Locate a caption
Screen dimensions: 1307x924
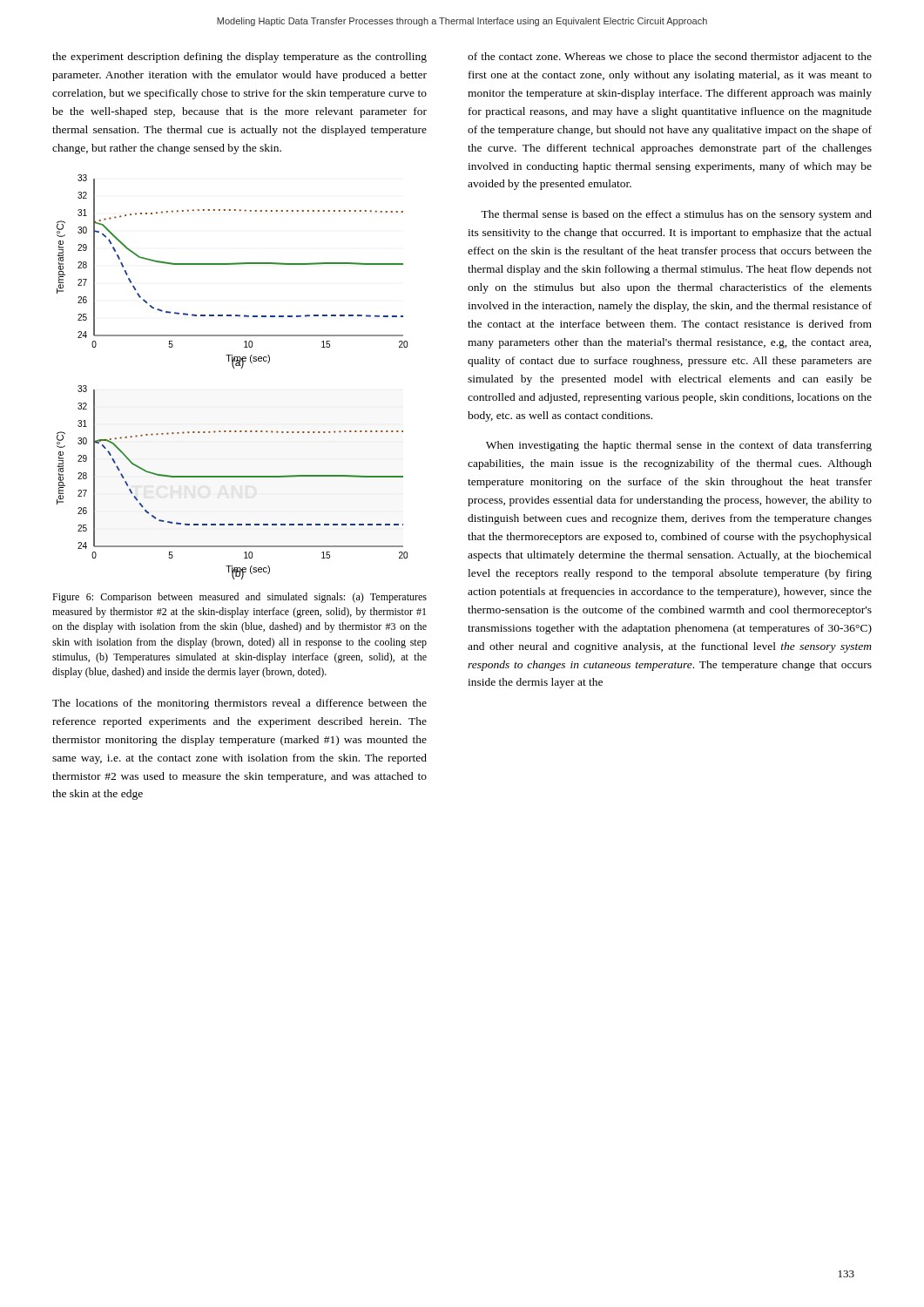click(x=240, y=634)
